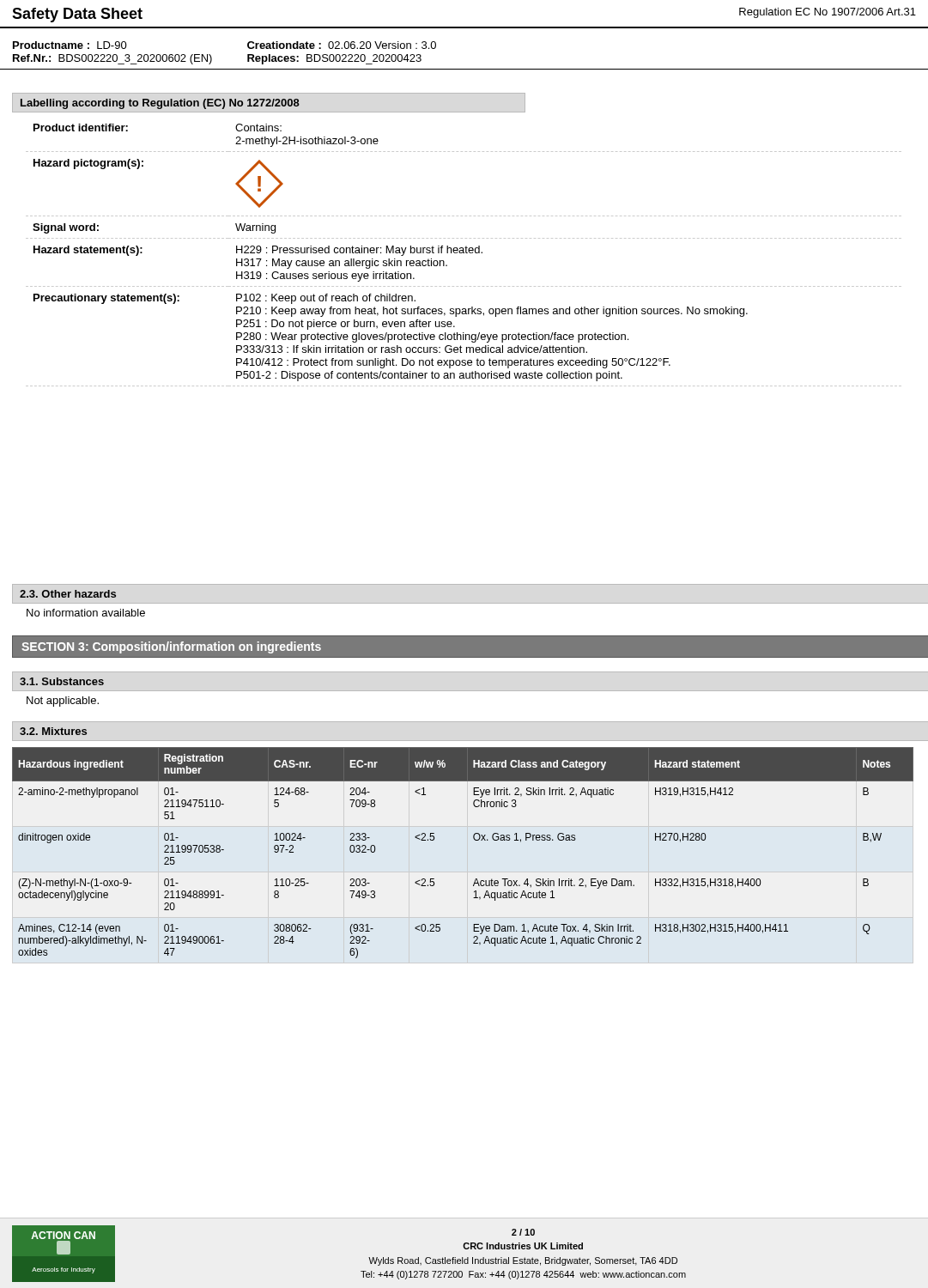The width and height of the screenshot is (928, 1288).
Task: Locate the section header with the text "Labelling according to Regulation (EC) No 1272/2008"
Action: (x=160, y=103)
